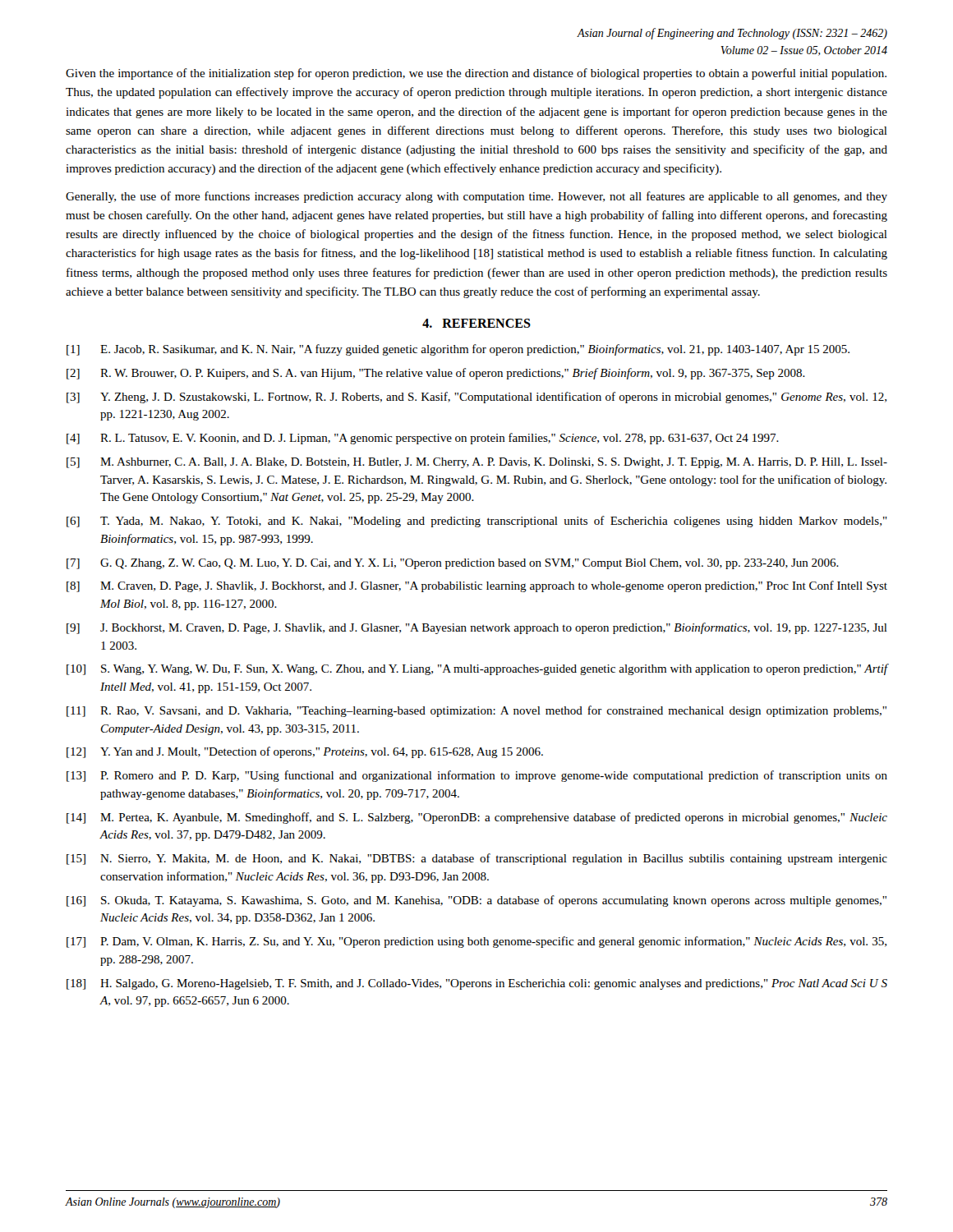953x1232 pixels.
Task: Point to "4. REFERENCES"
Action: click(476, 323)
